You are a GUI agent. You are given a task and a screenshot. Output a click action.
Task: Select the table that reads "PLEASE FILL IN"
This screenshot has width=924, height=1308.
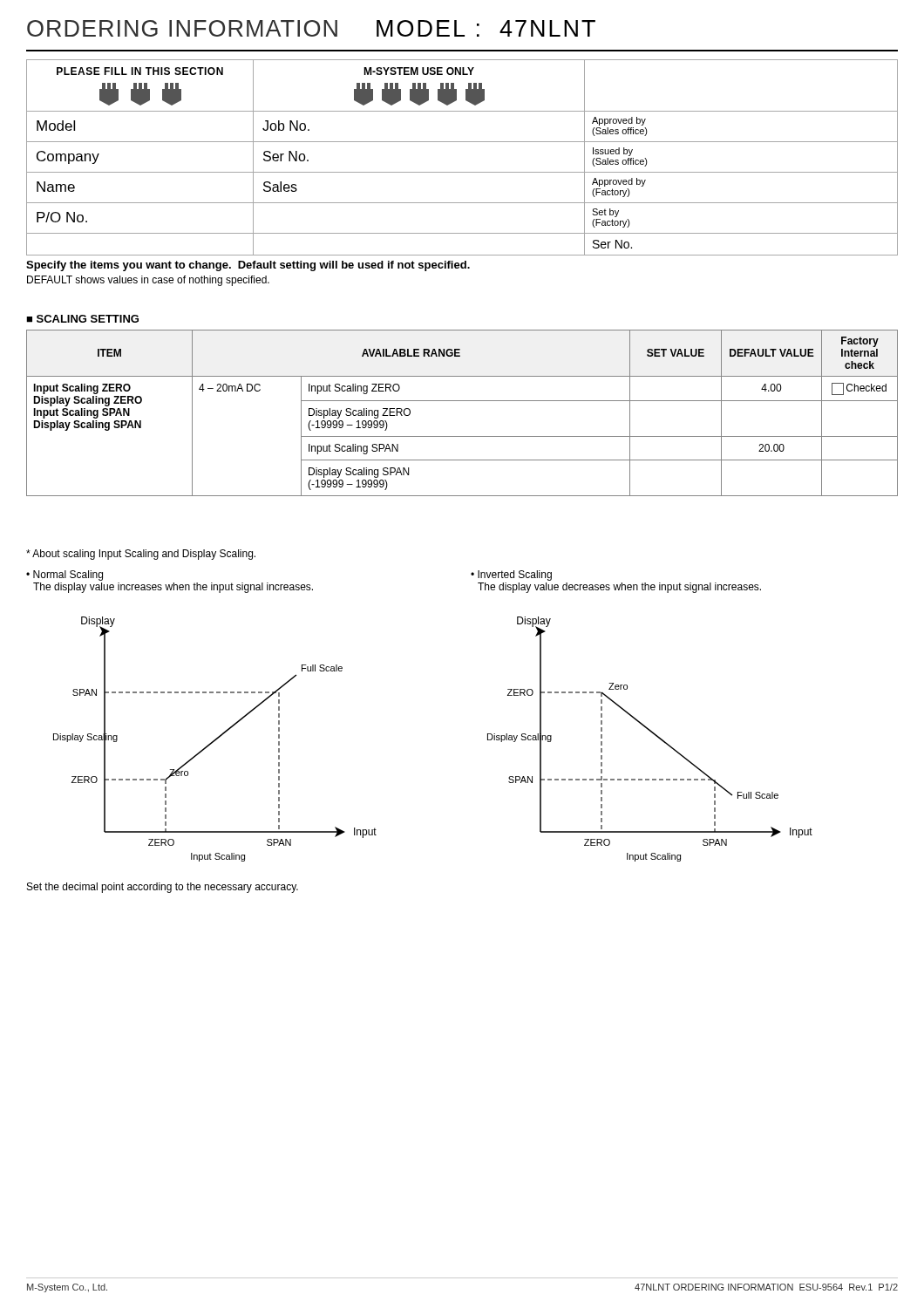tap(462, 157)
